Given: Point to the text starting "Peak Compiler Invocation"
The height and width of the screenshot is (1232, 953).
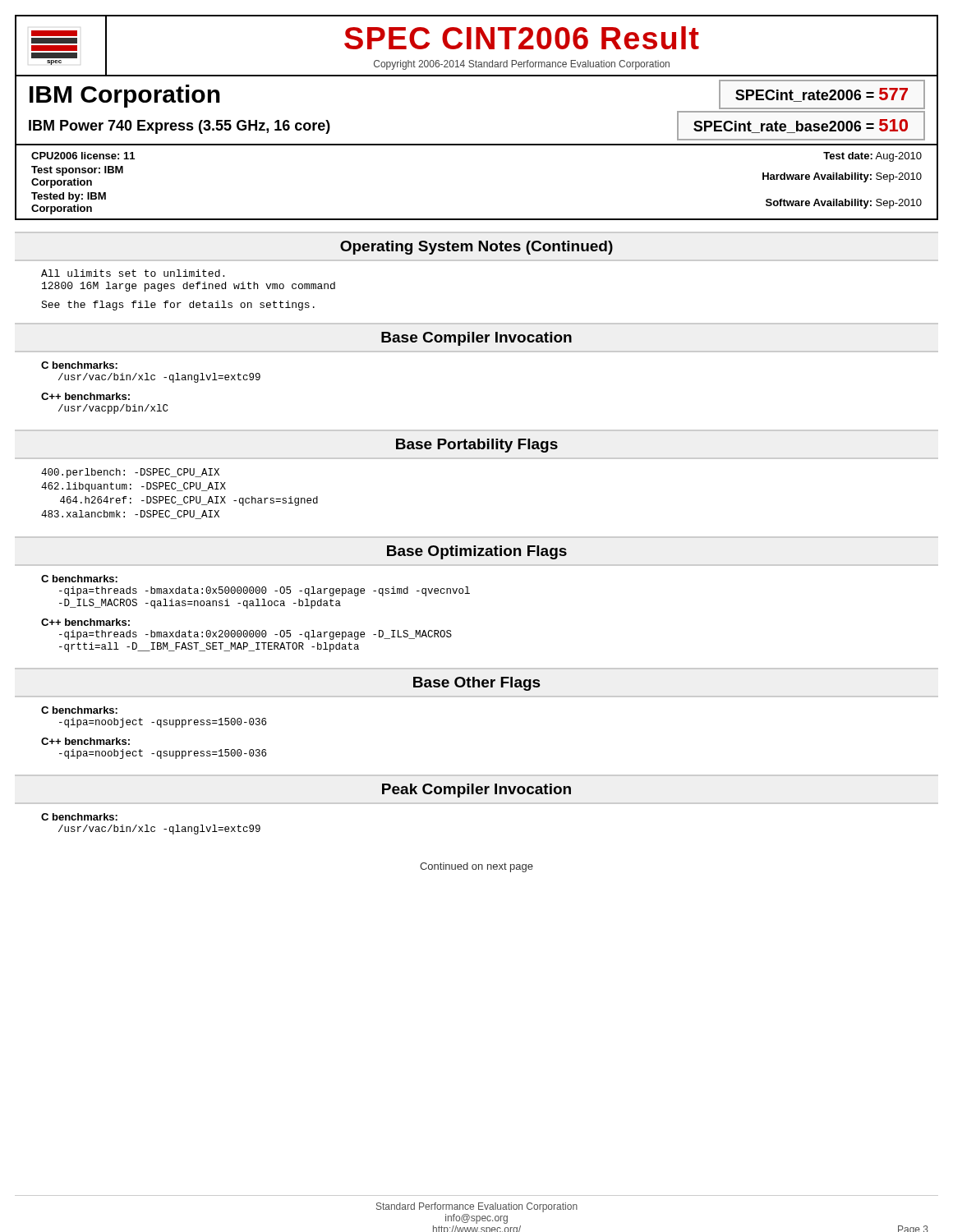Looking at the screenshot, I should [x=476, y=789].
